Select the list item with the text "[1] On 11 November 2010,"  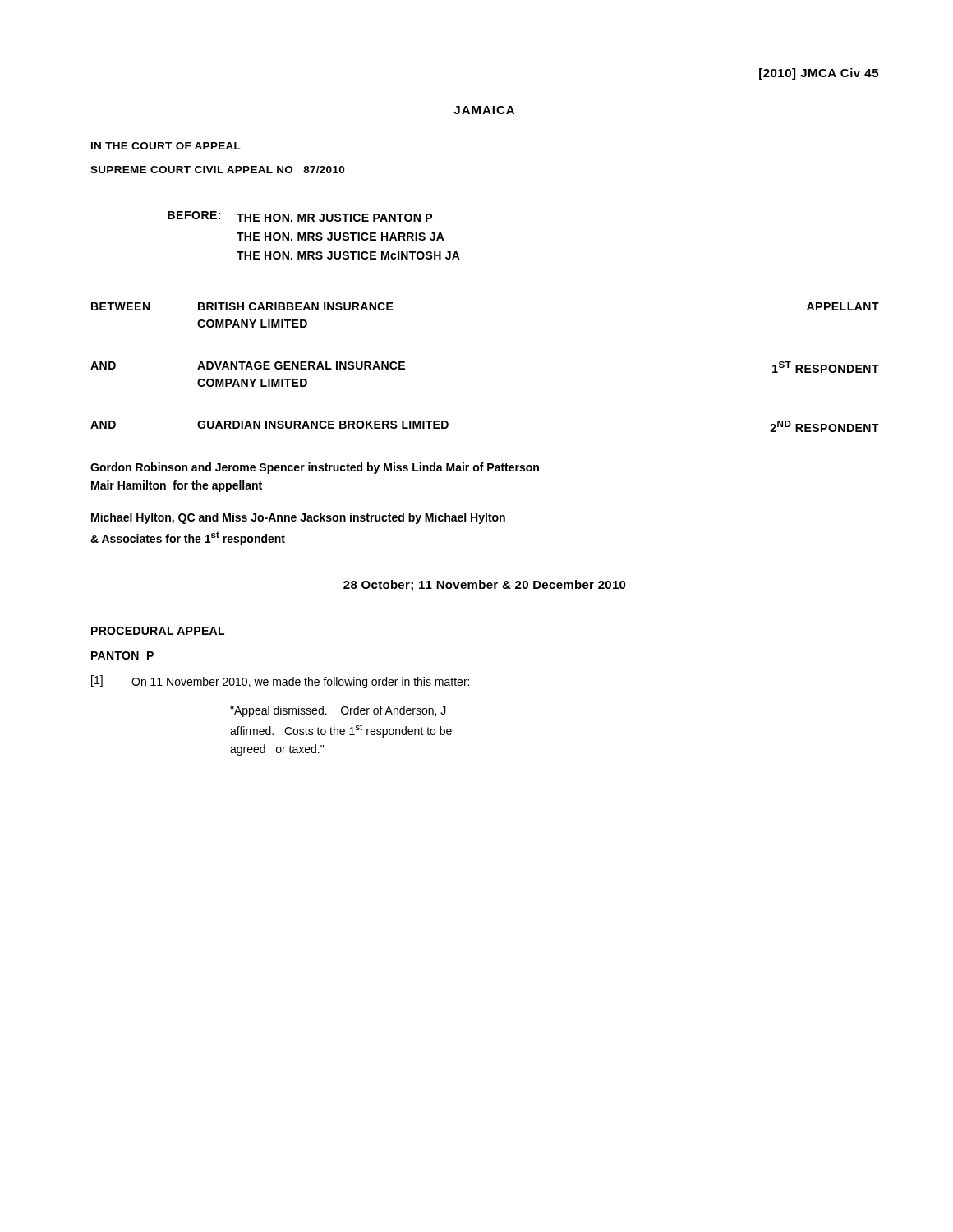(280, 682)
